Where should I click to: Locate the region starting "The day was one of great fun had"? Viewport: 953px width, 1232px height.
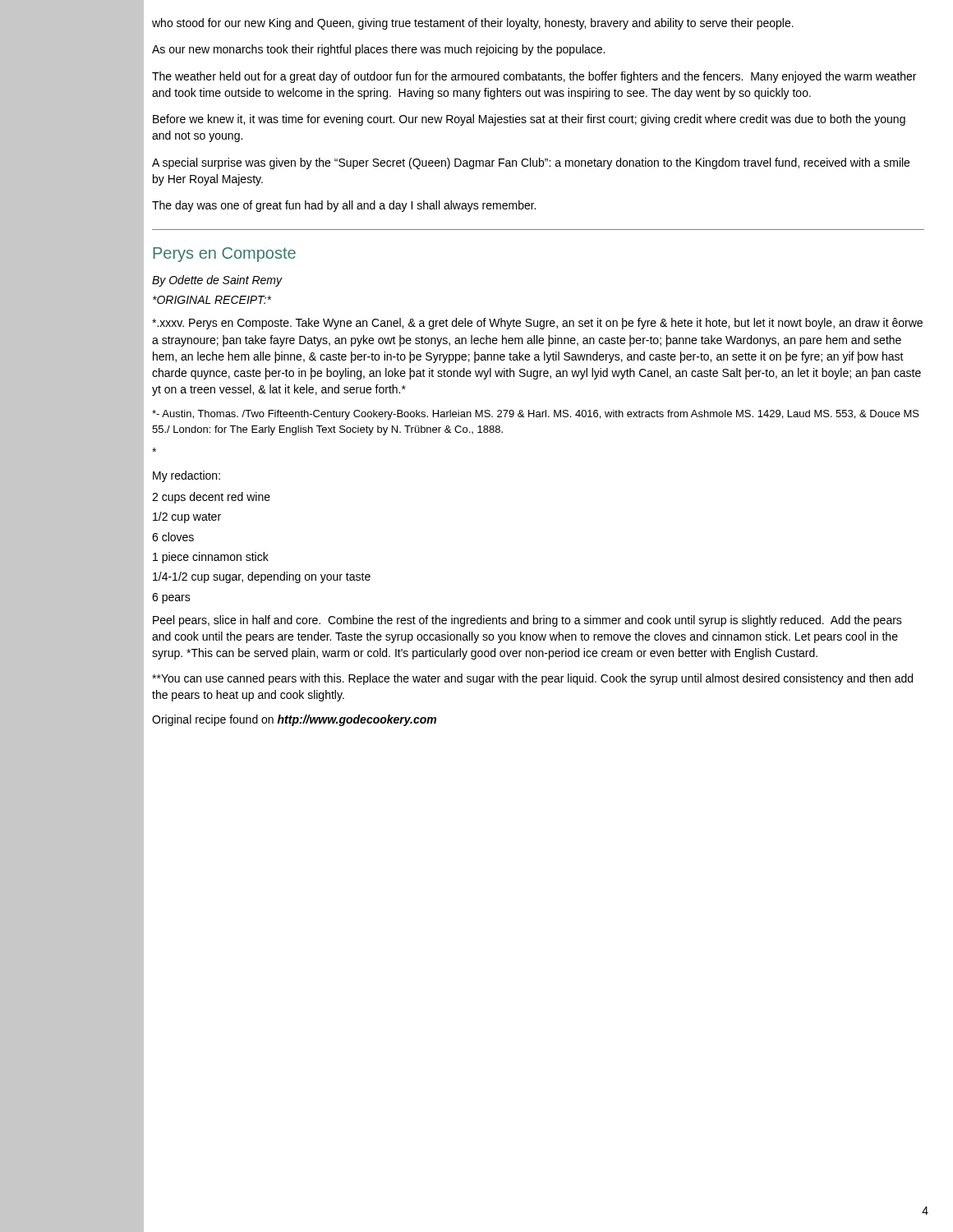point(344,206)
